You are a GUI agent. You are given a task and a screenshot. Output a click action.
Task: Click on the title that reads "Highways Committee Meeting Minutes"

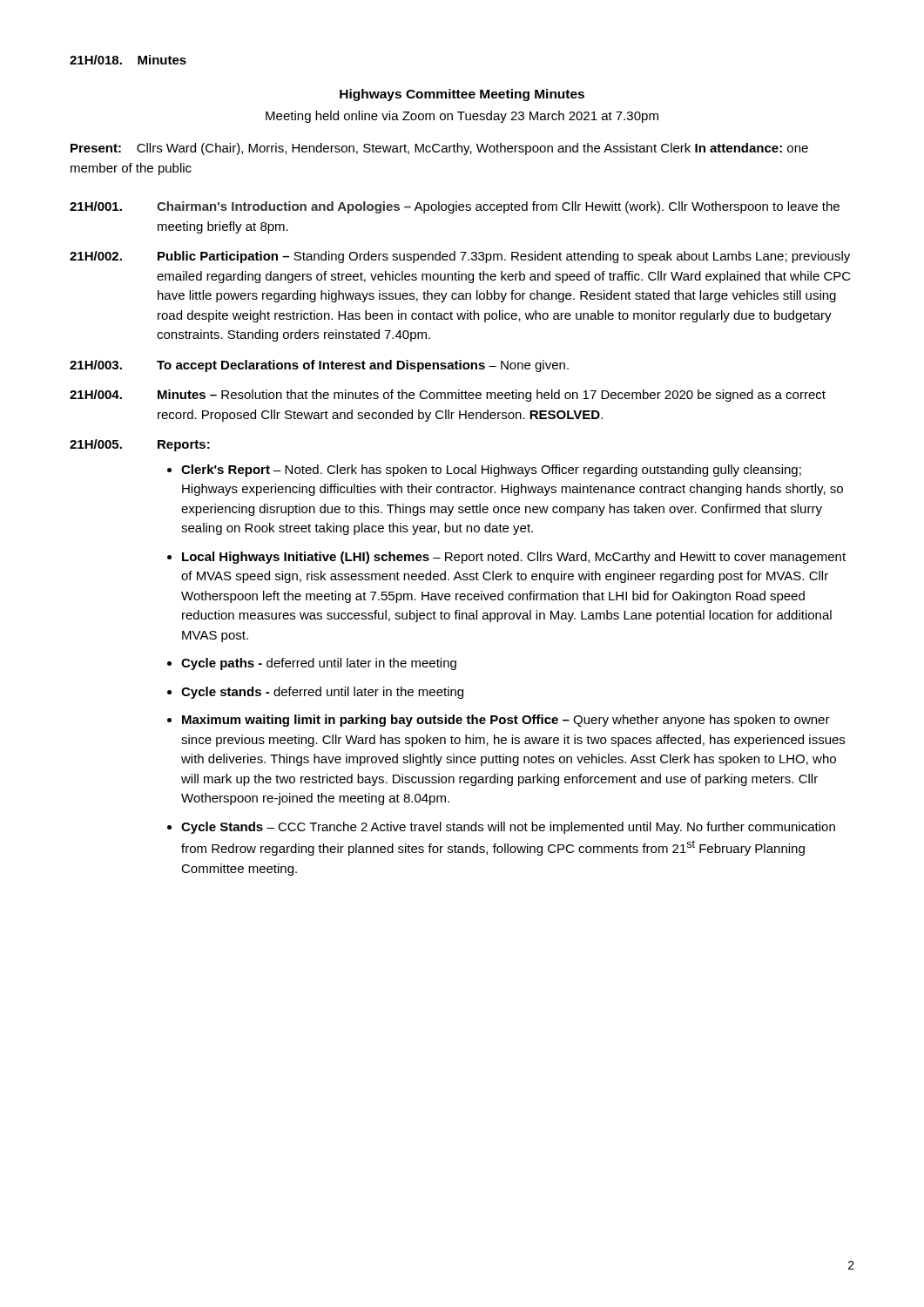tap(462, 94)
